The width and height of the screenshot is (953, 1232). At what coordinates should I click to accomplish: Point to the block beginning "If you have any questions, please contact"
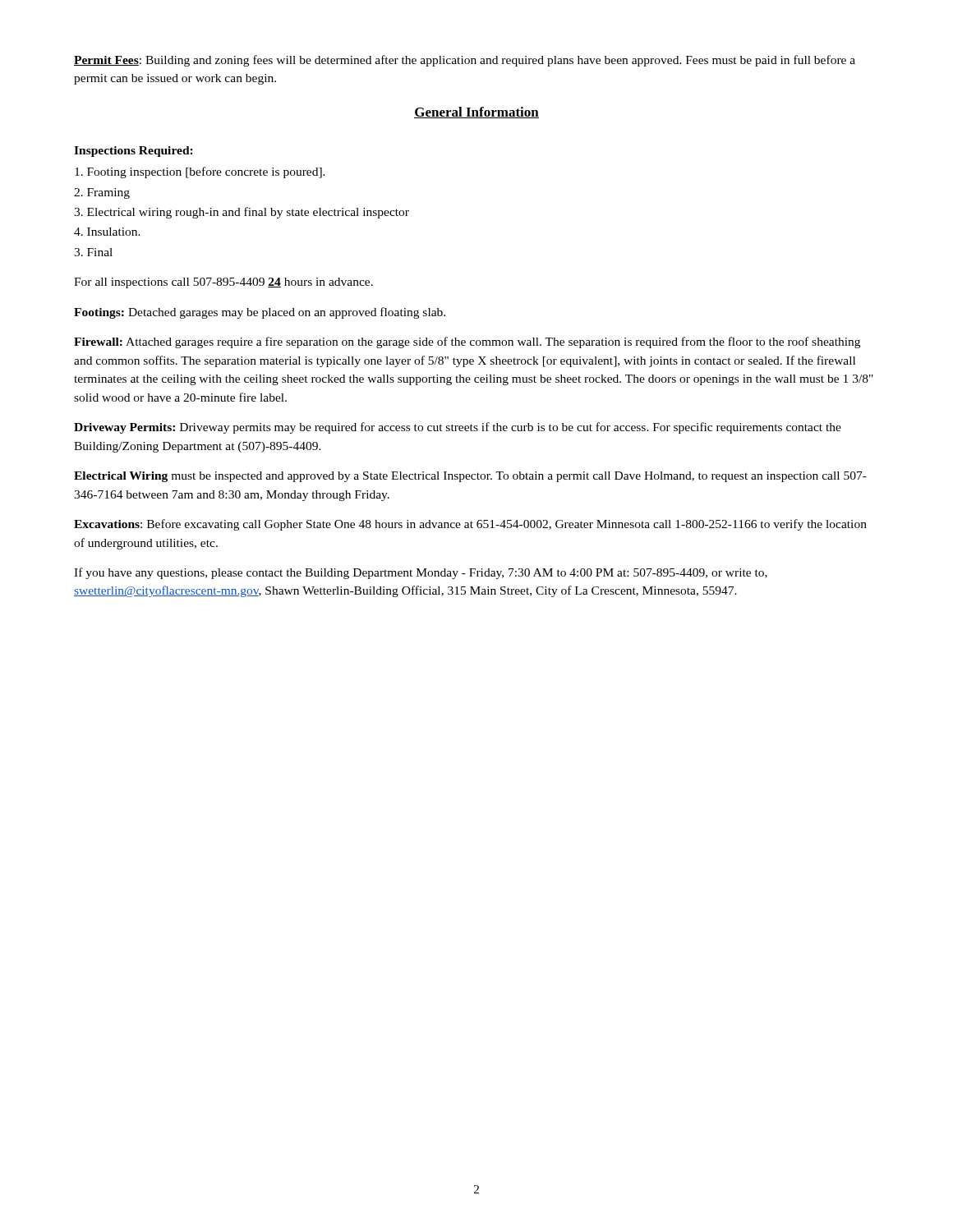[x=421, y=581]
